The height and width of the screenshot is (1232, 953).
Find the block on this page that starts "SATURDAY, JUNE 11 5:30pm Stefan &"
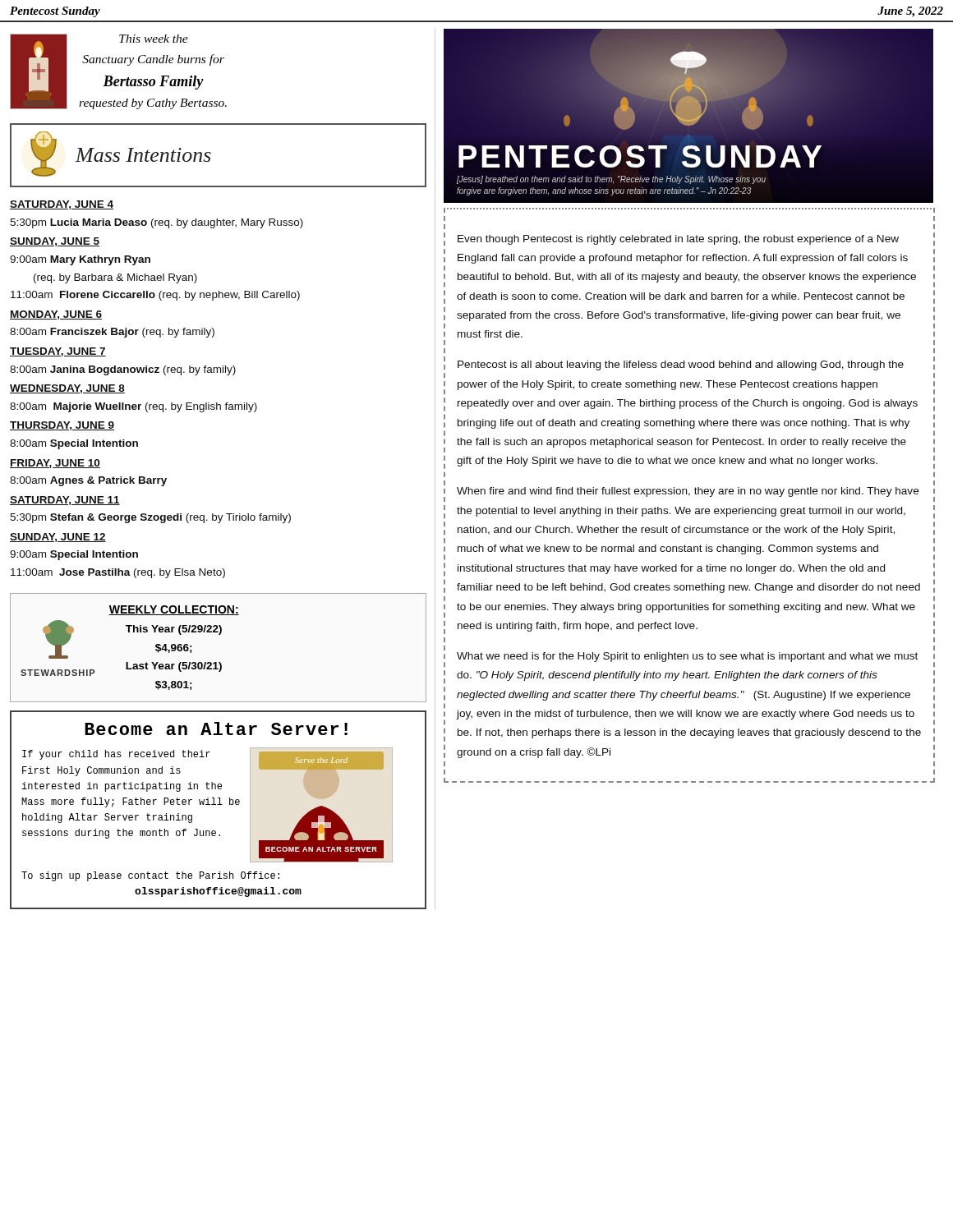[x=151, y=508]
